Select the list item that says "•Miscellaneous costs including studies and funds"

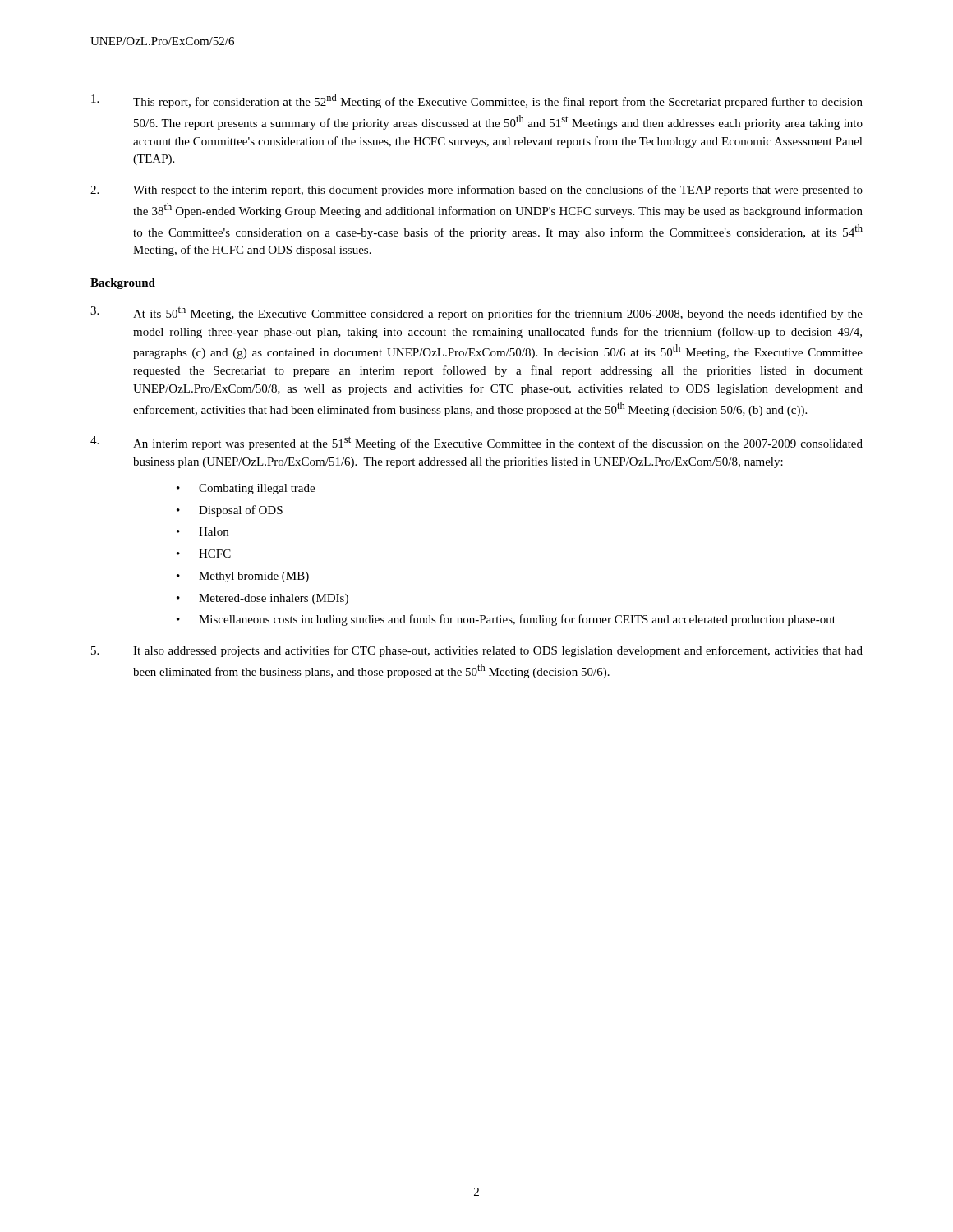[506, 620]
